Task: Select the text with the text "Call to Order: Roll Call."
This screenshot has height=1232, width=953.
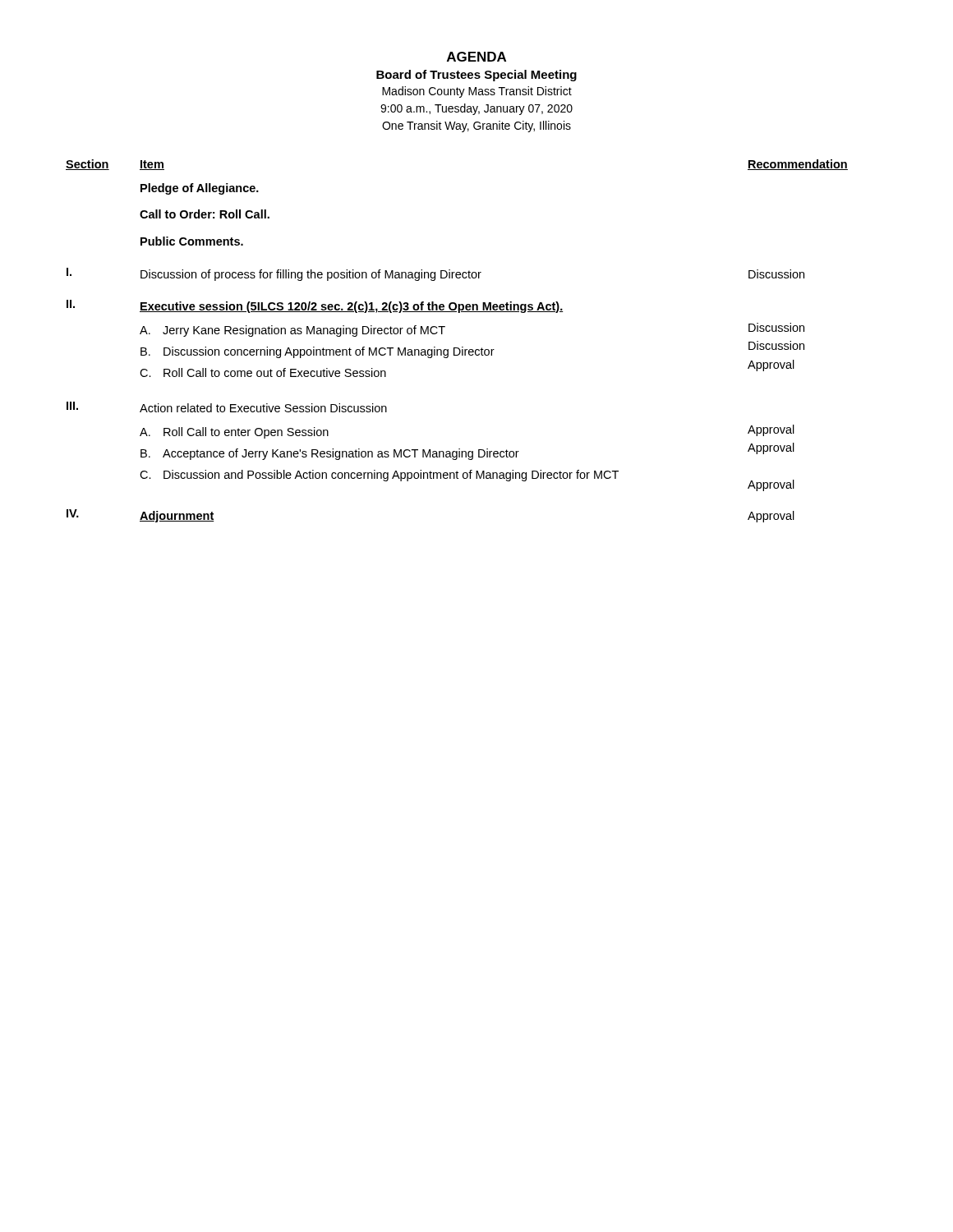Action: point(205,214)
